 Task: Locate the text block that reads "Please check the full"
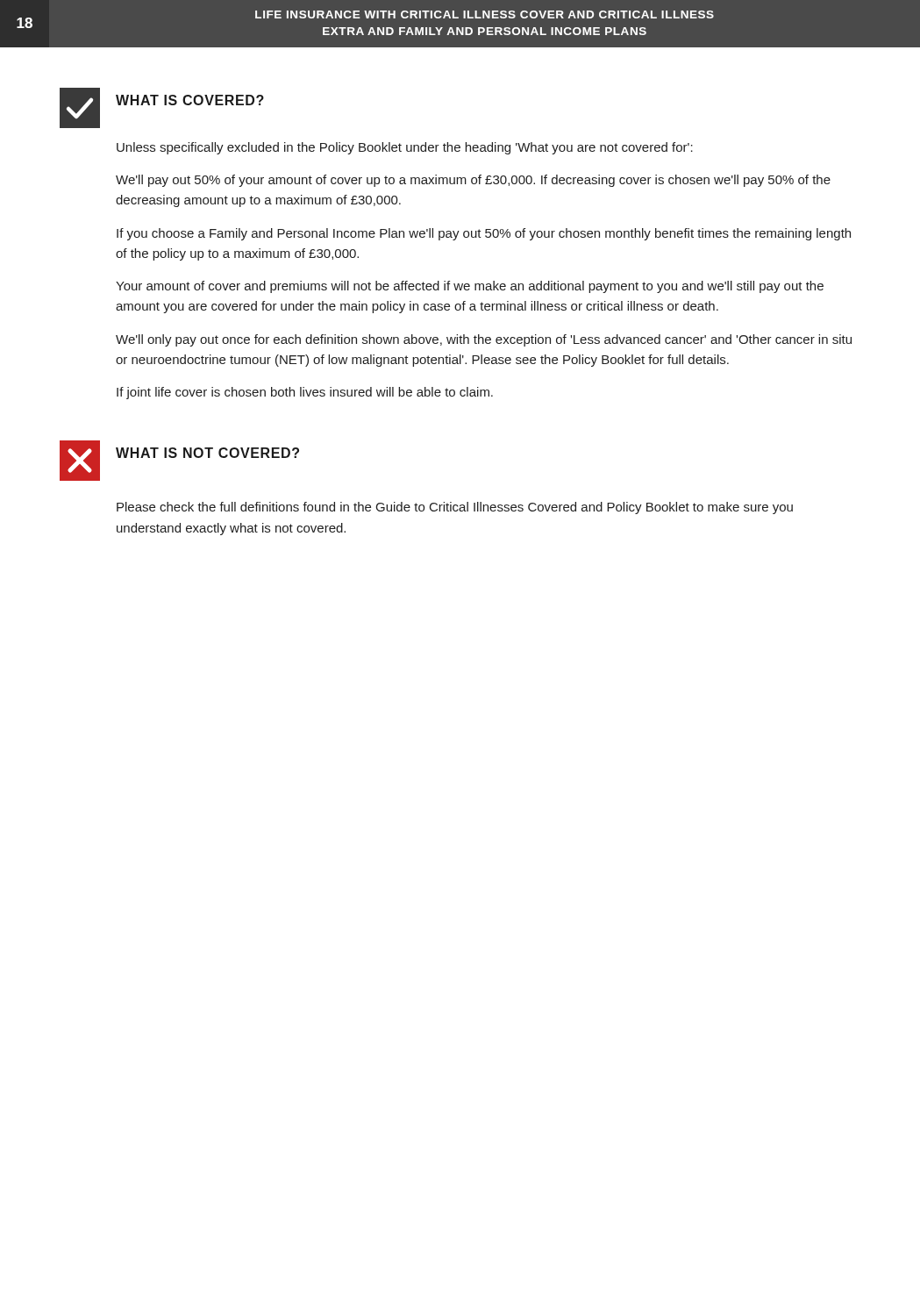(455, 517)
